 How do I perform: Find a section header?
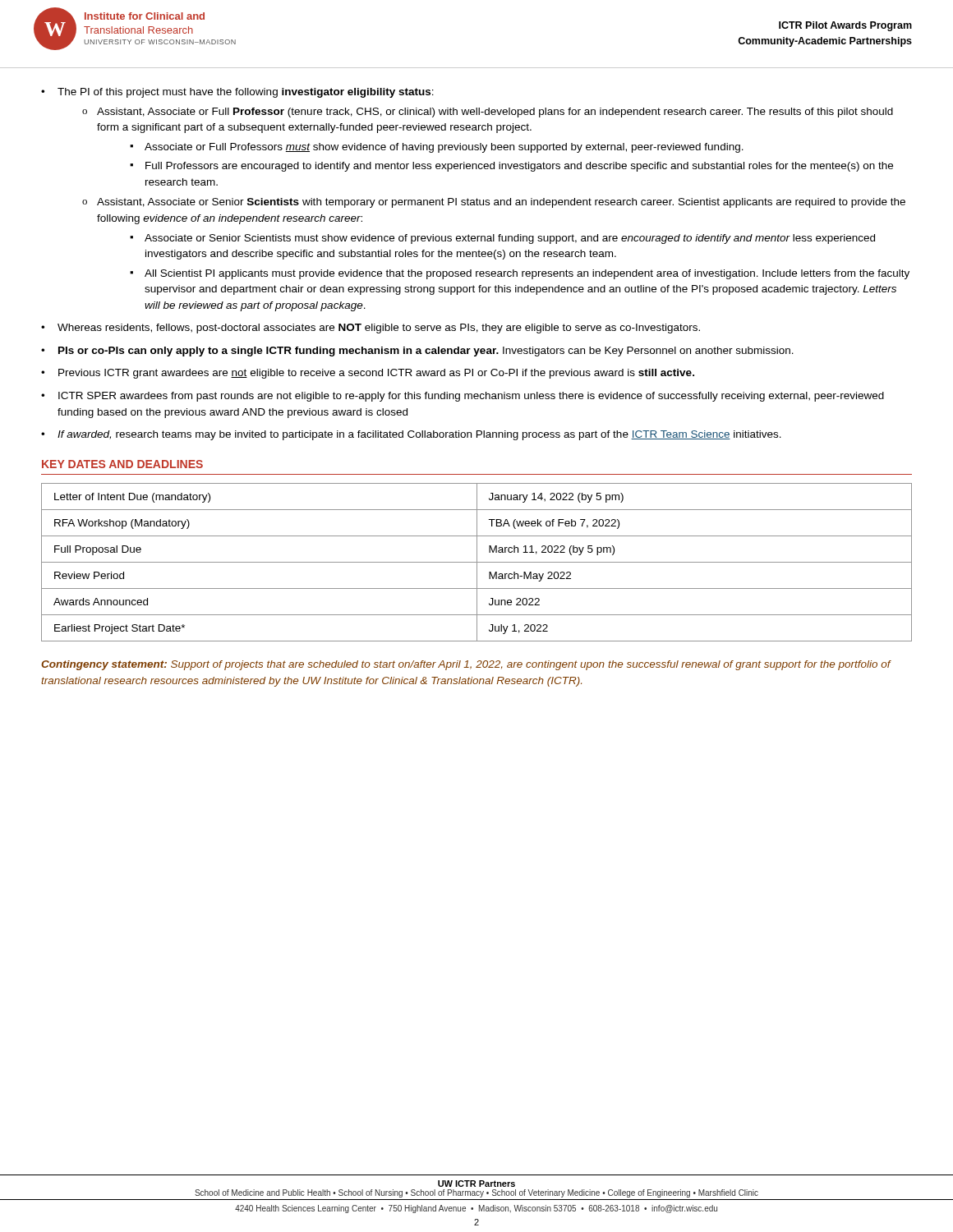[x=122, y=464]
